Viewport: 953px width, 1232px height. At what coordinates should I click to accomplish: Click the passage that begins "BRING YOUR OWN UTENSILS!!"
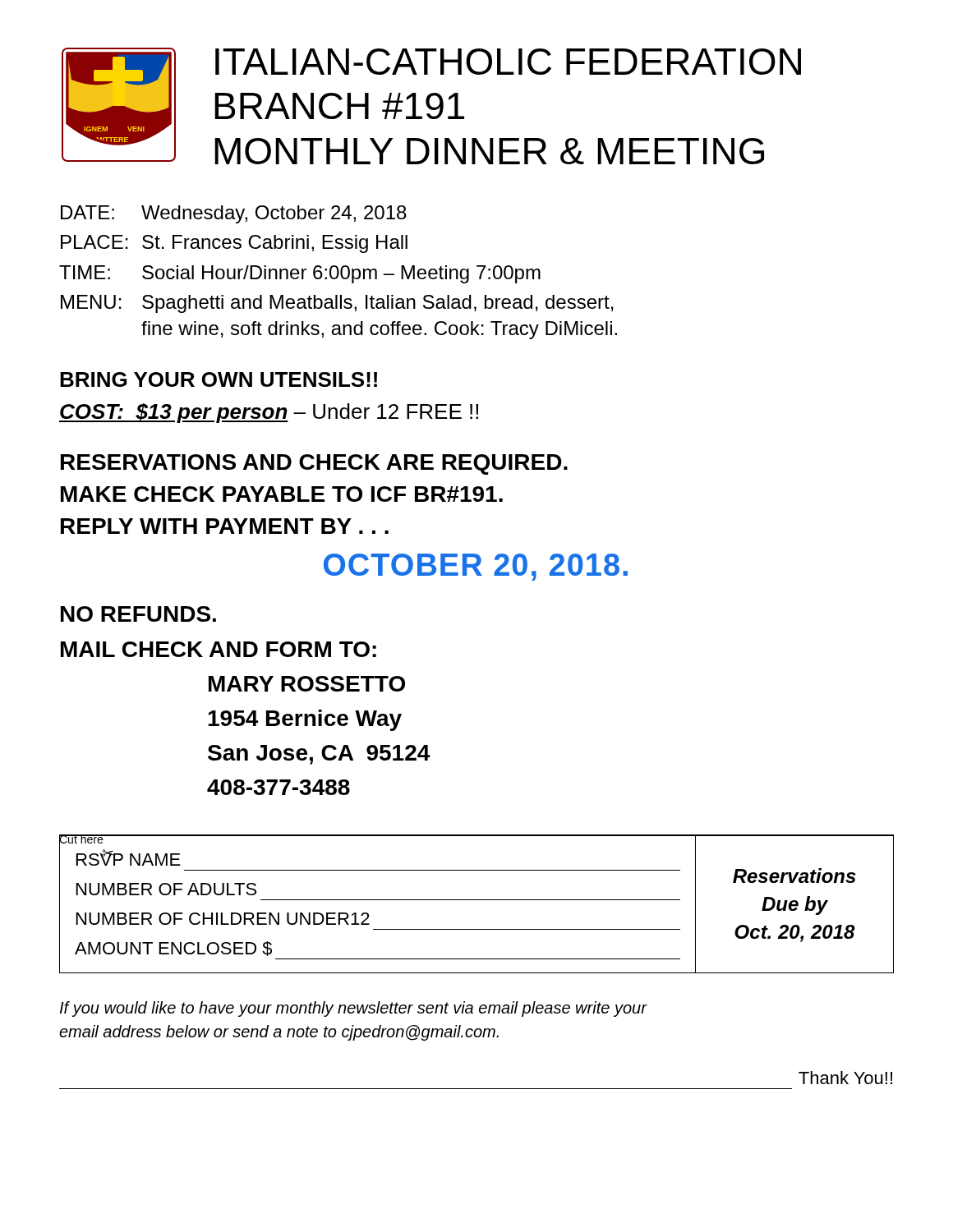pos(476,396)
